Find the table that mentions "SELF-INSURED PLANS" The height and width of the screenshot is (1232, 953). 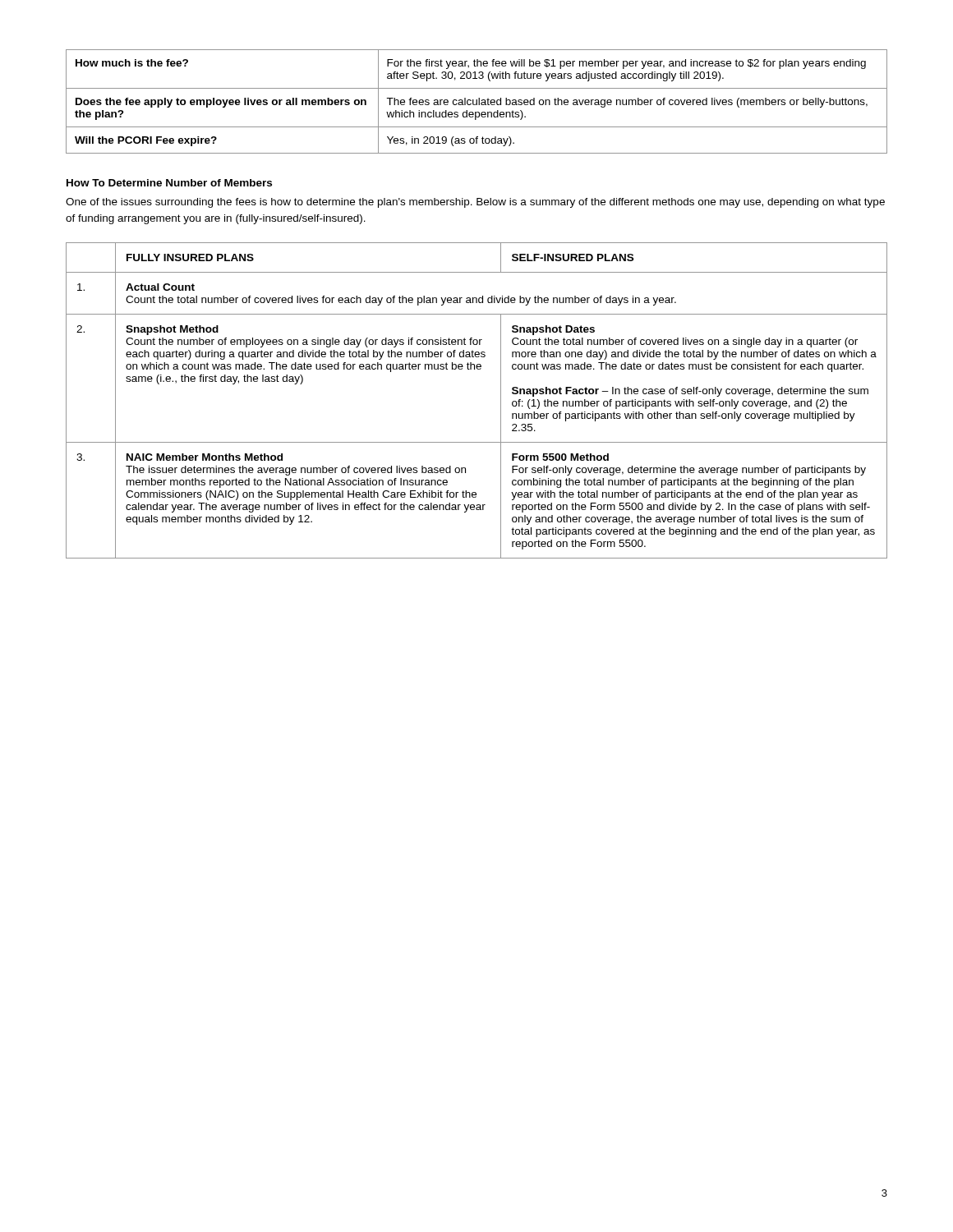pyautogui.click(x=476, y=400)
